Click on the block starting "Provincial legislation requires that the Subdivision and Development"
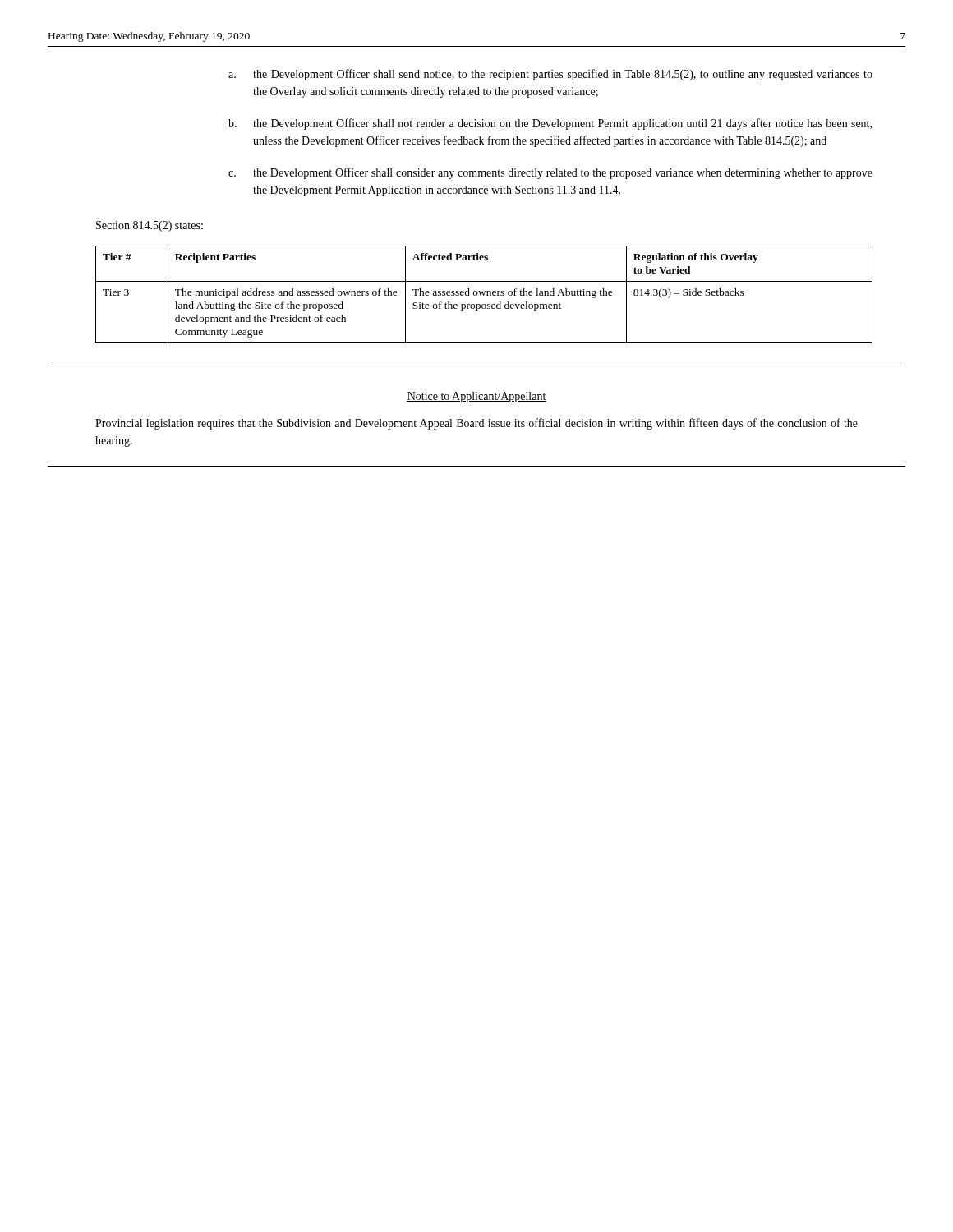This screenshot has height=1232, width=953. 476,432
